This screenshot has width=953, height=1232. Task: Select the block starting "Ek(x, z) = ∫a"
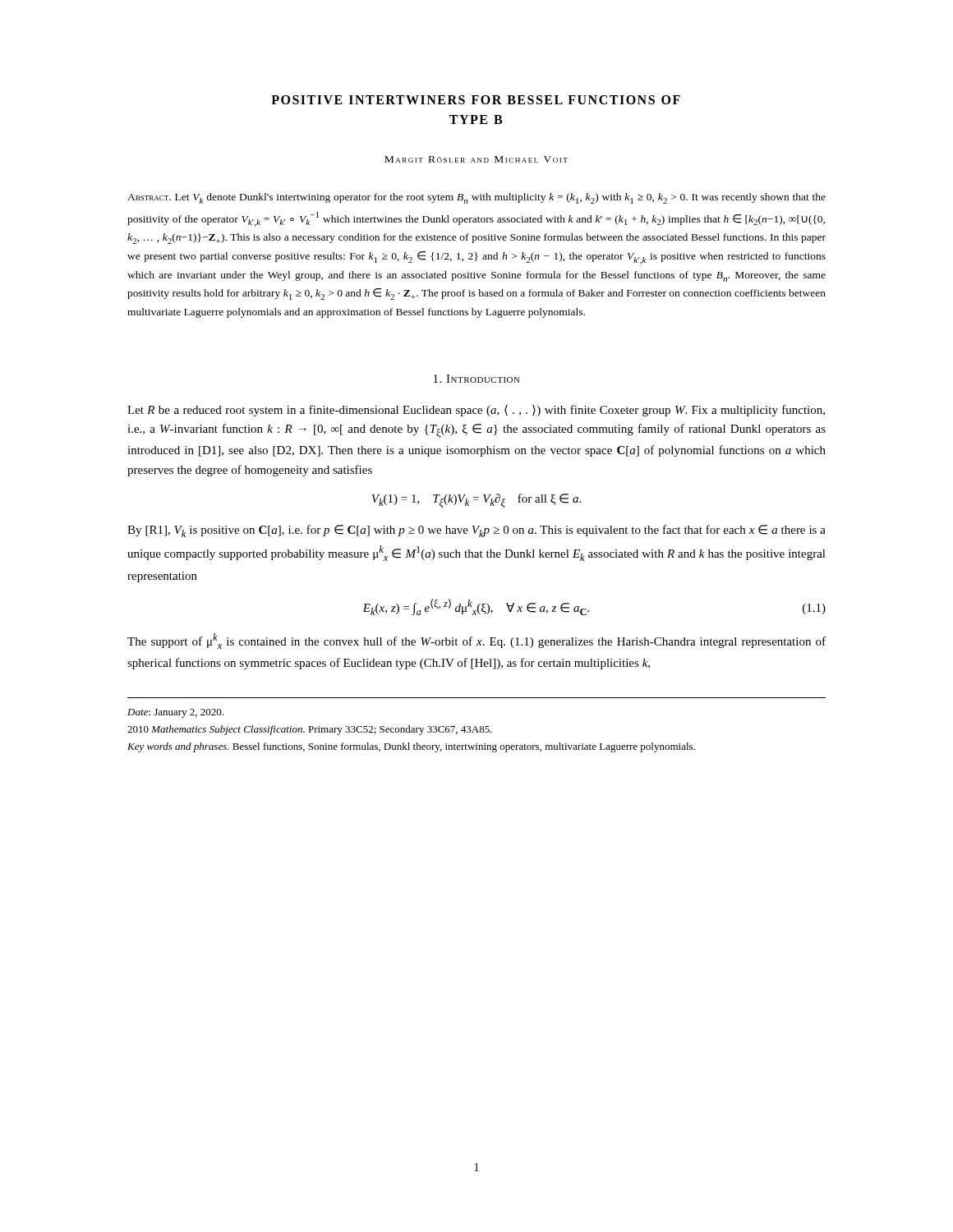click(476, 608)
